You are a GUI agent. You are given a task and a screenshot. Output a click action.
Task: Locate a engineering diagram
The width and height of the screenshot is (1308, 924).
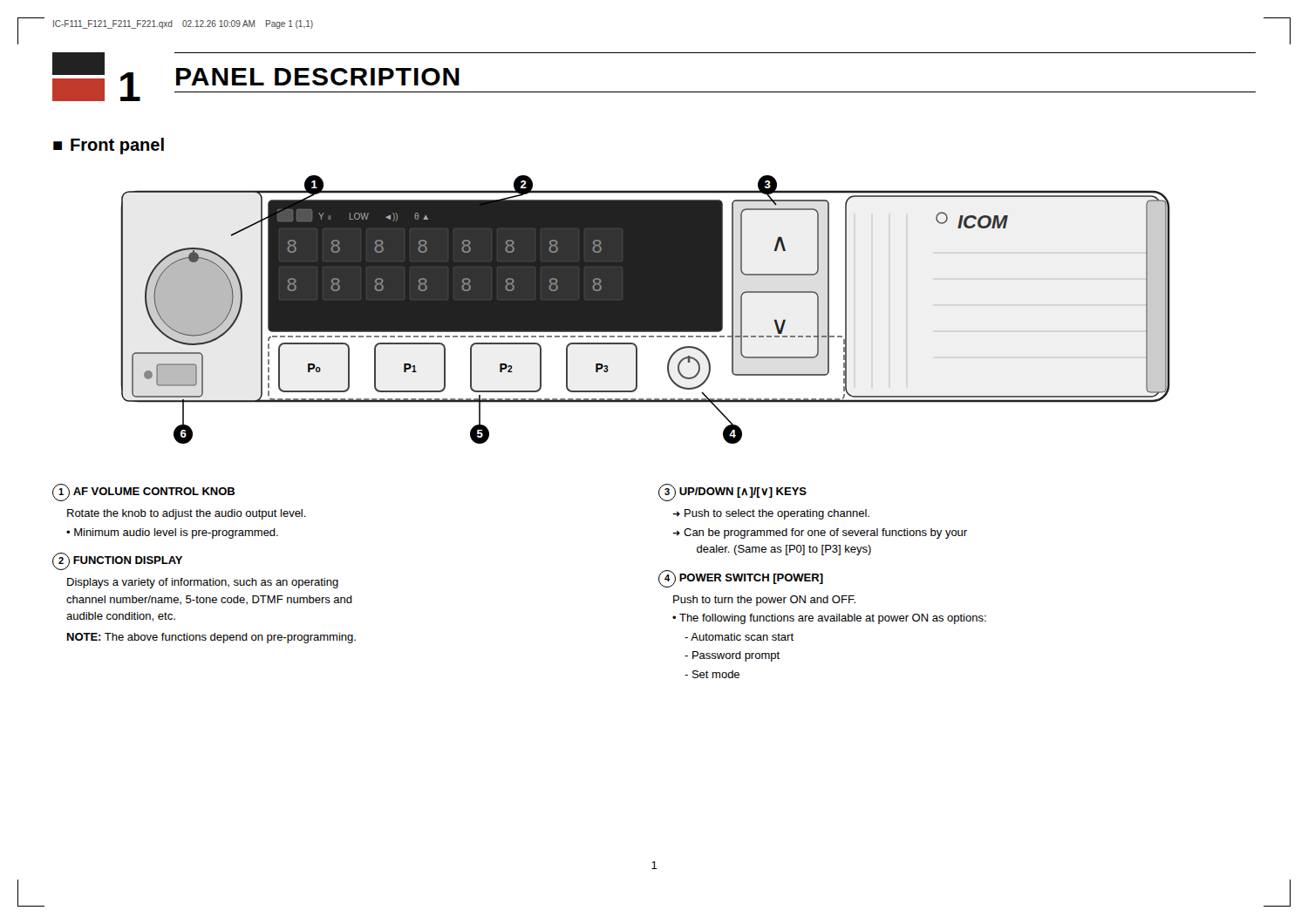point(654,314)
